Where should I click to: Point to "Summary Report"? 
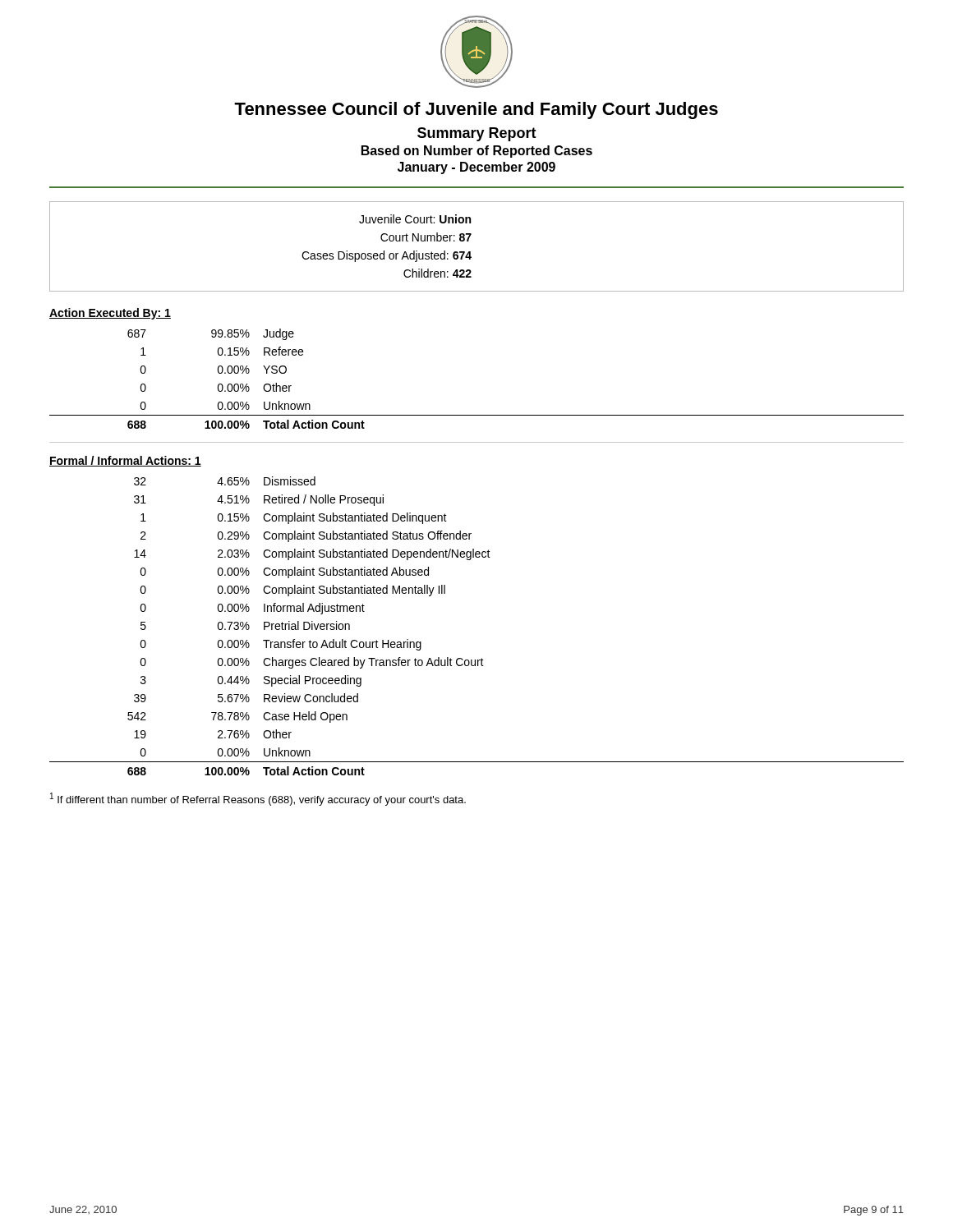pos(476,133)
